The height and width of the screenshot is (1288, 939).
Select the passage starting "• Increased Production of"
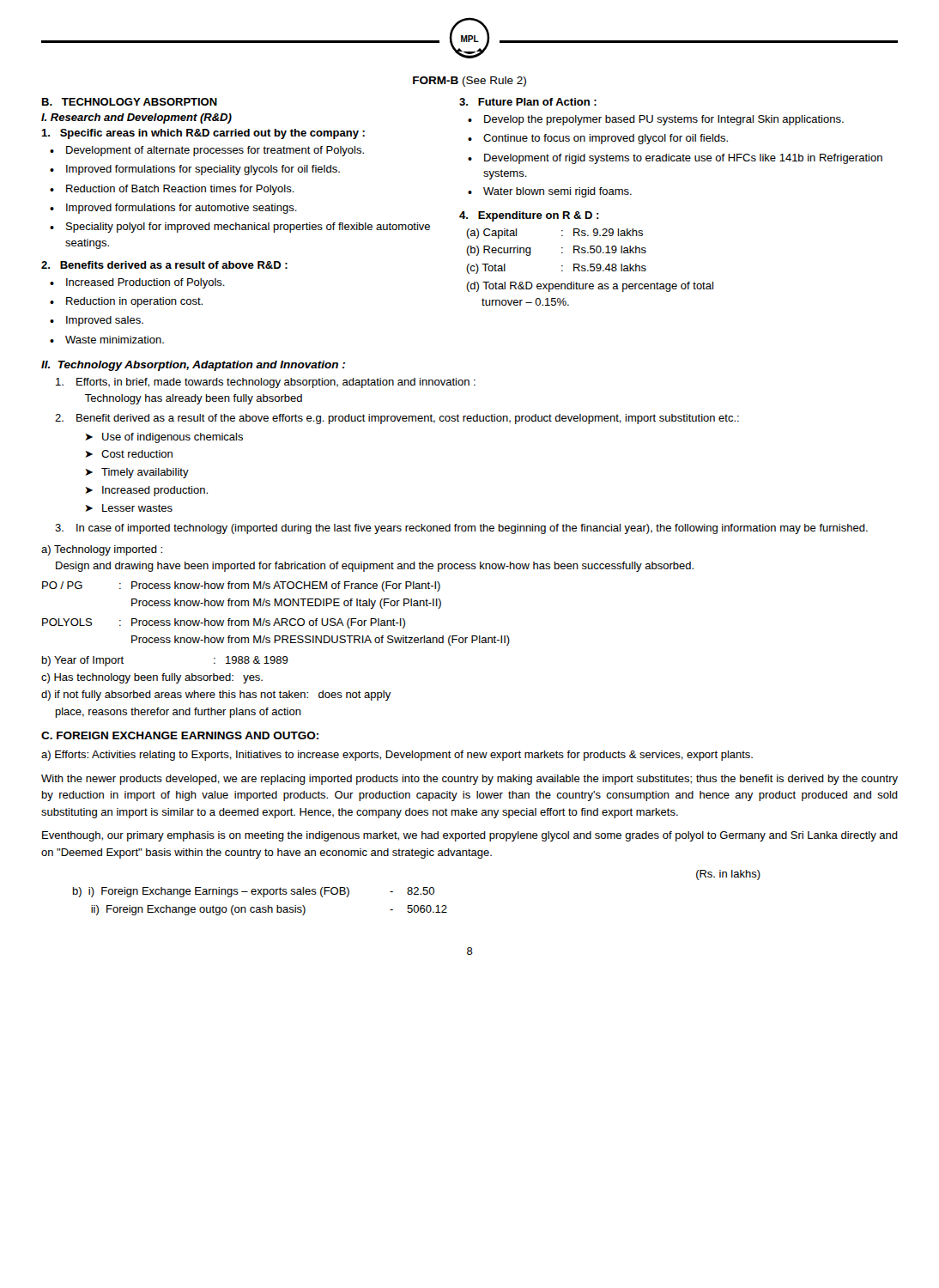[137, 283]
